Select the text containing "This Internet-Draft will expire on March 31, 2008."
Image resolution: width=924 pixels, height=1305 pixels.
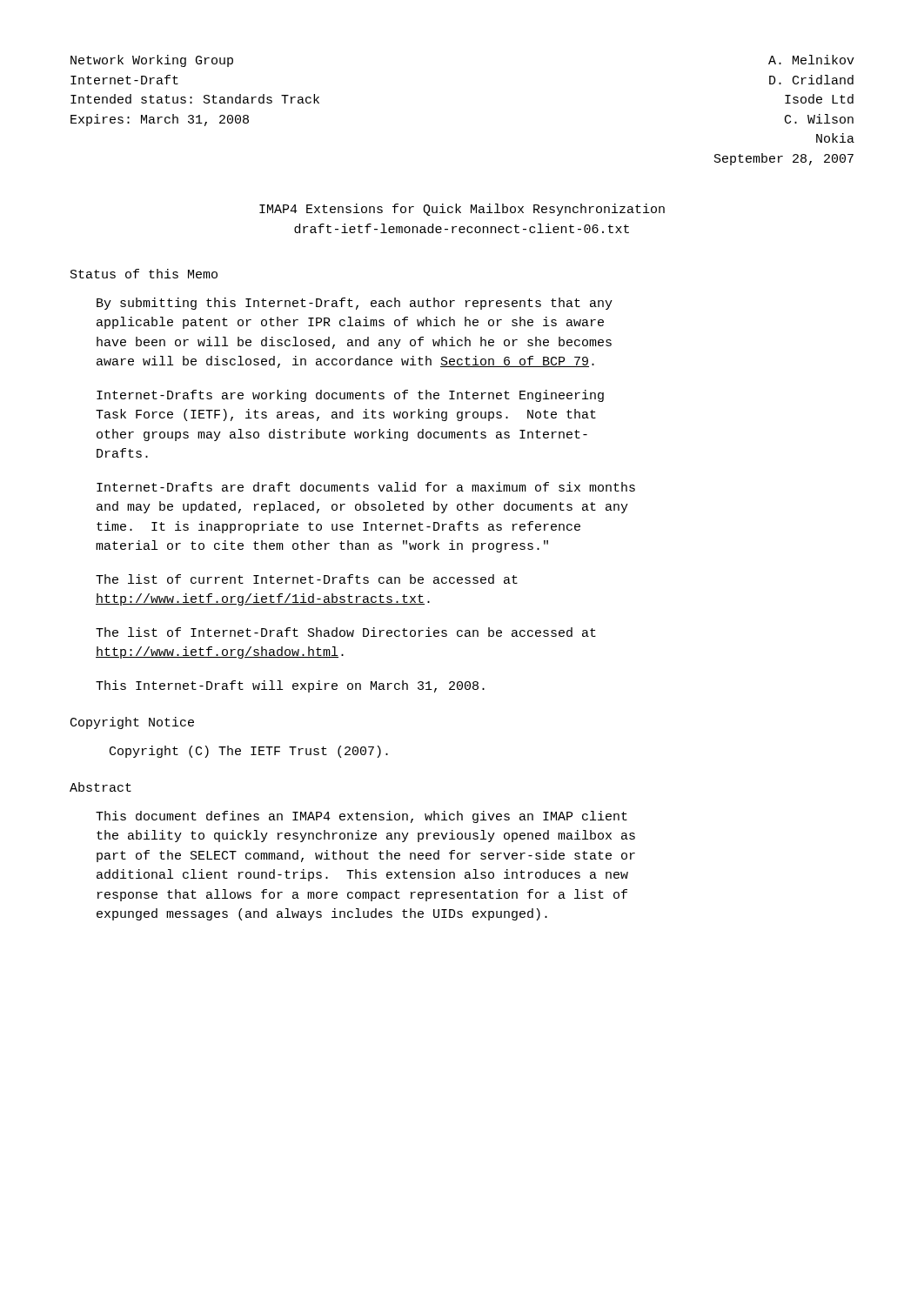click(x=292, y=686)
